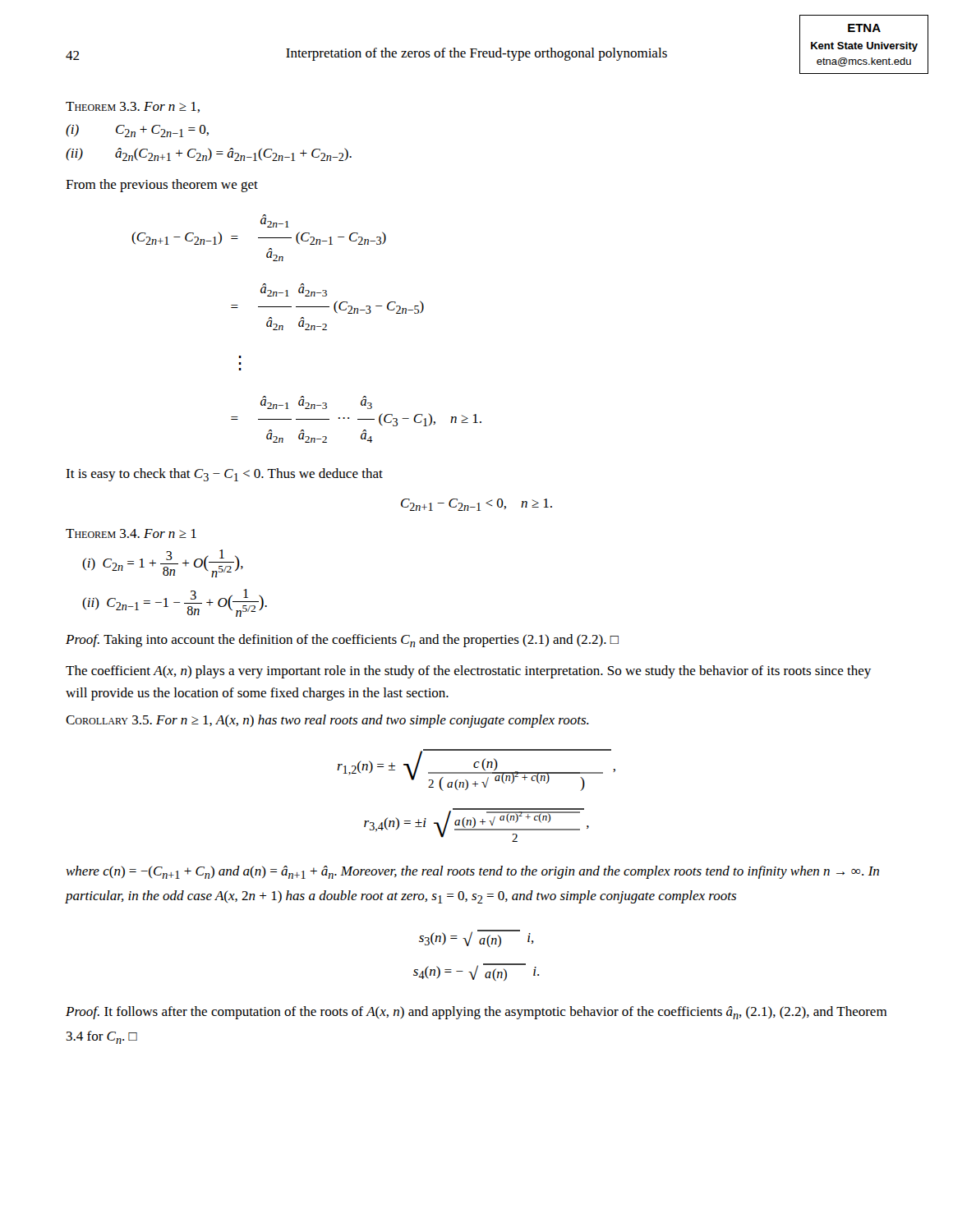Screen dimensions: 1232x953
Task: Locate the text "(i) C2n + C2n−1 = 0,"
Action: pos(138,131)
